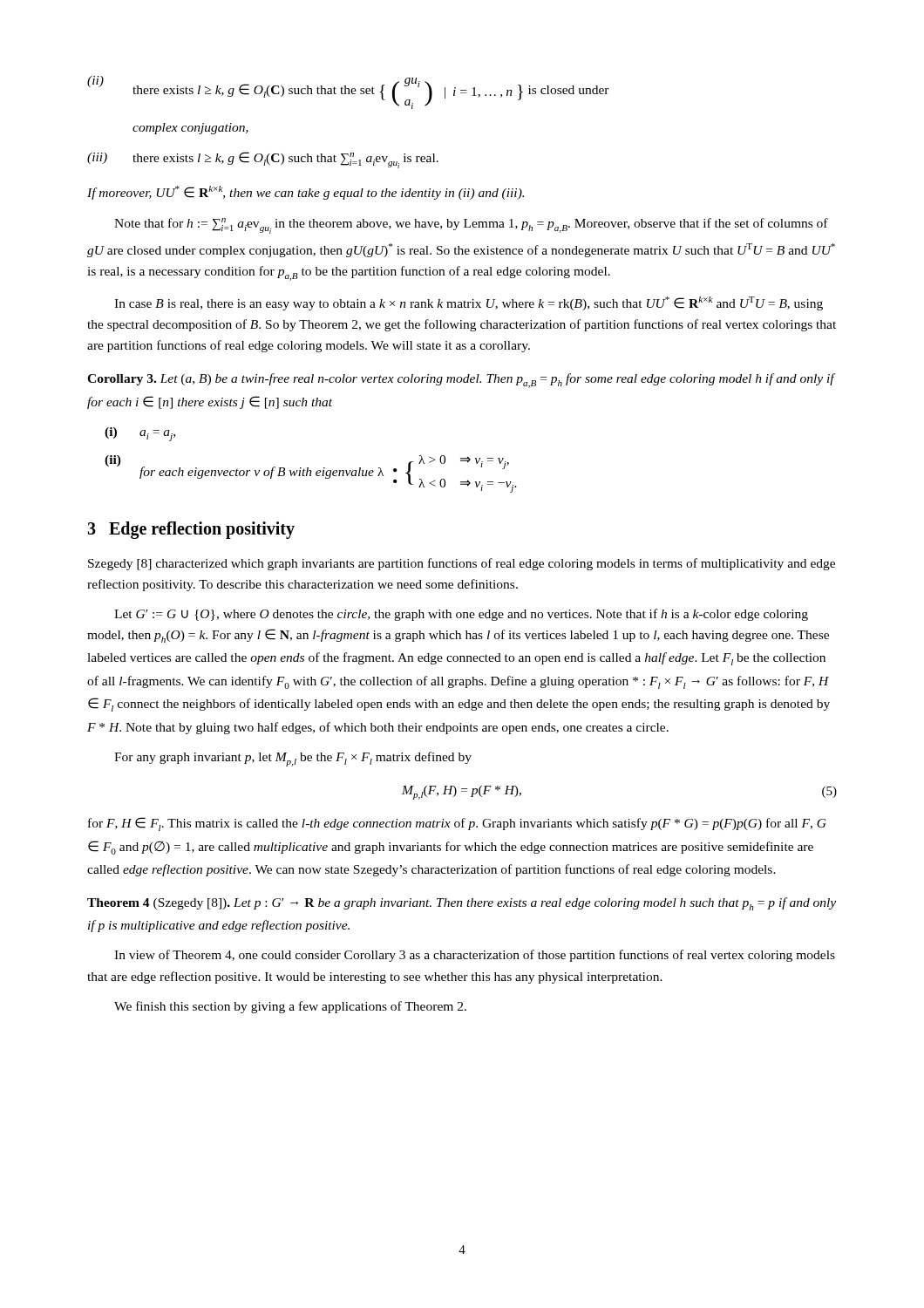Locate the block of text that opens with "(ii) there exists l"

tap(348, 91)
